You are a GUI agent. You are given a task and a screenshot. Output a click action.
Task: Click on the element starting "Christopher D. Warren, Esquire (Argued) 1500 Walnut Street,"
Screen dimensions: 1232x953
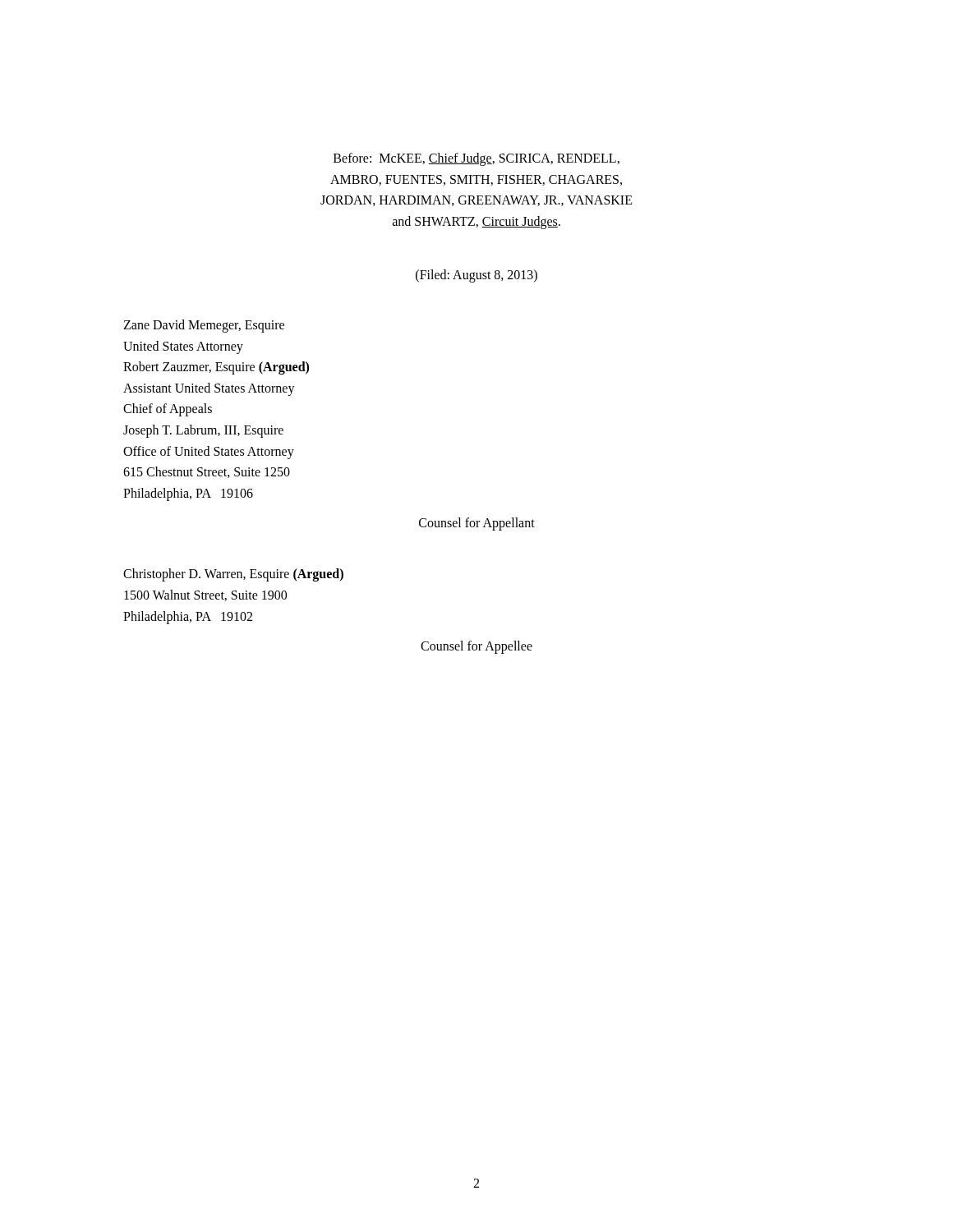[234, 595]
